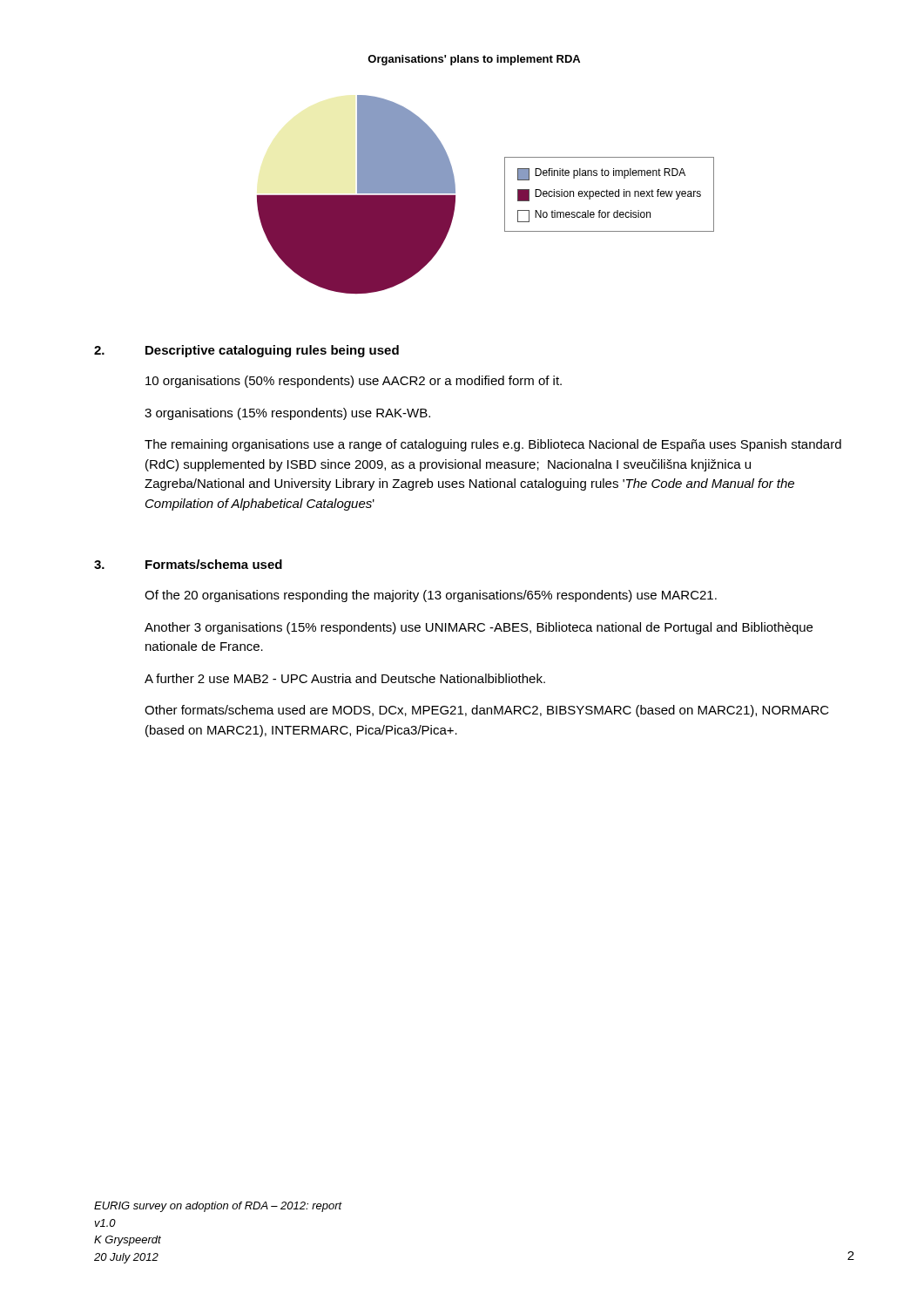
Task: Point to "2. Descriptive cataloguing rules being used"
Action: tap(247, 350)
